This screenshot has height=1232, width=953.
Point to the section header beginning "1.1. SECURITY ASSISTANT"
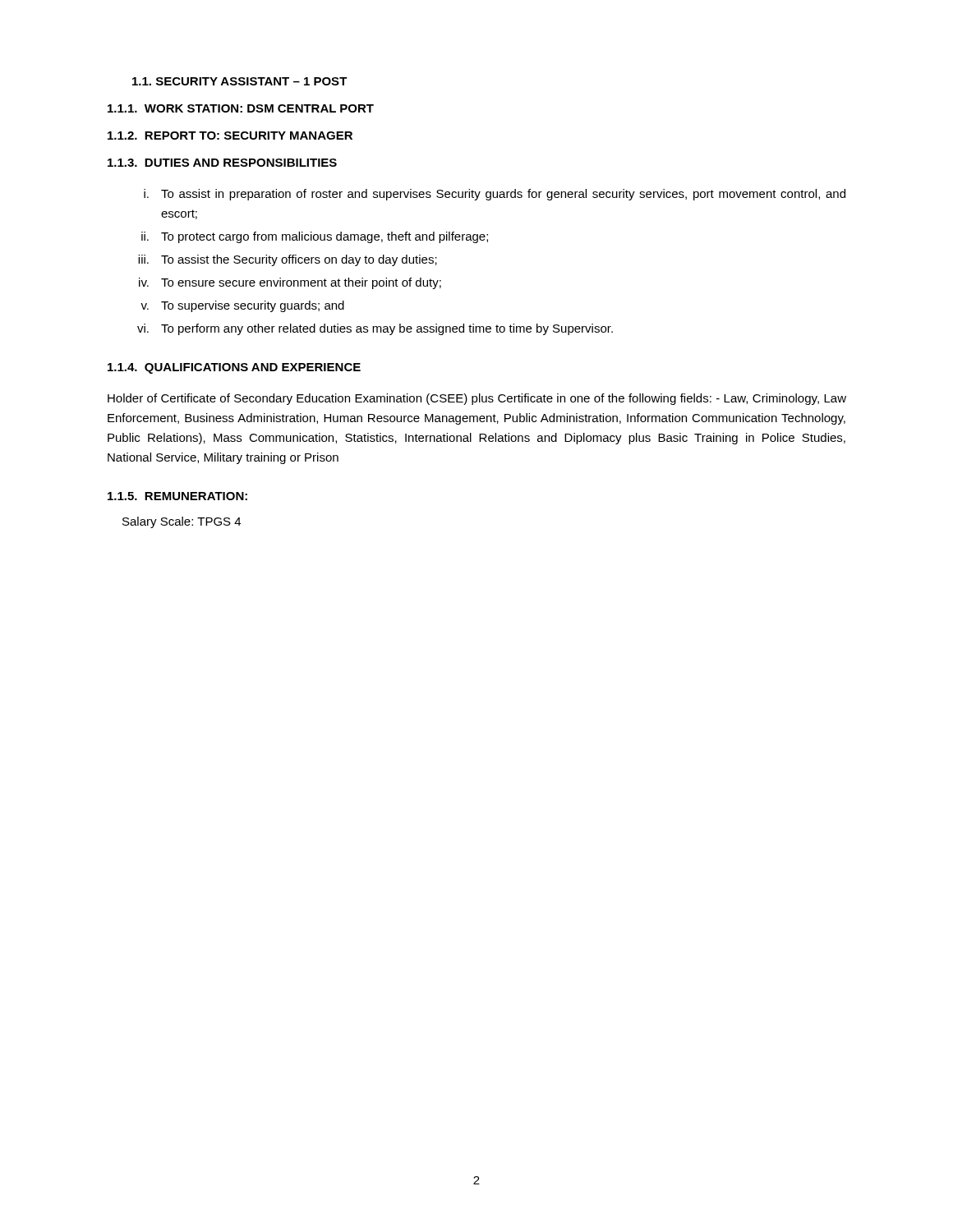pos(239,81)
